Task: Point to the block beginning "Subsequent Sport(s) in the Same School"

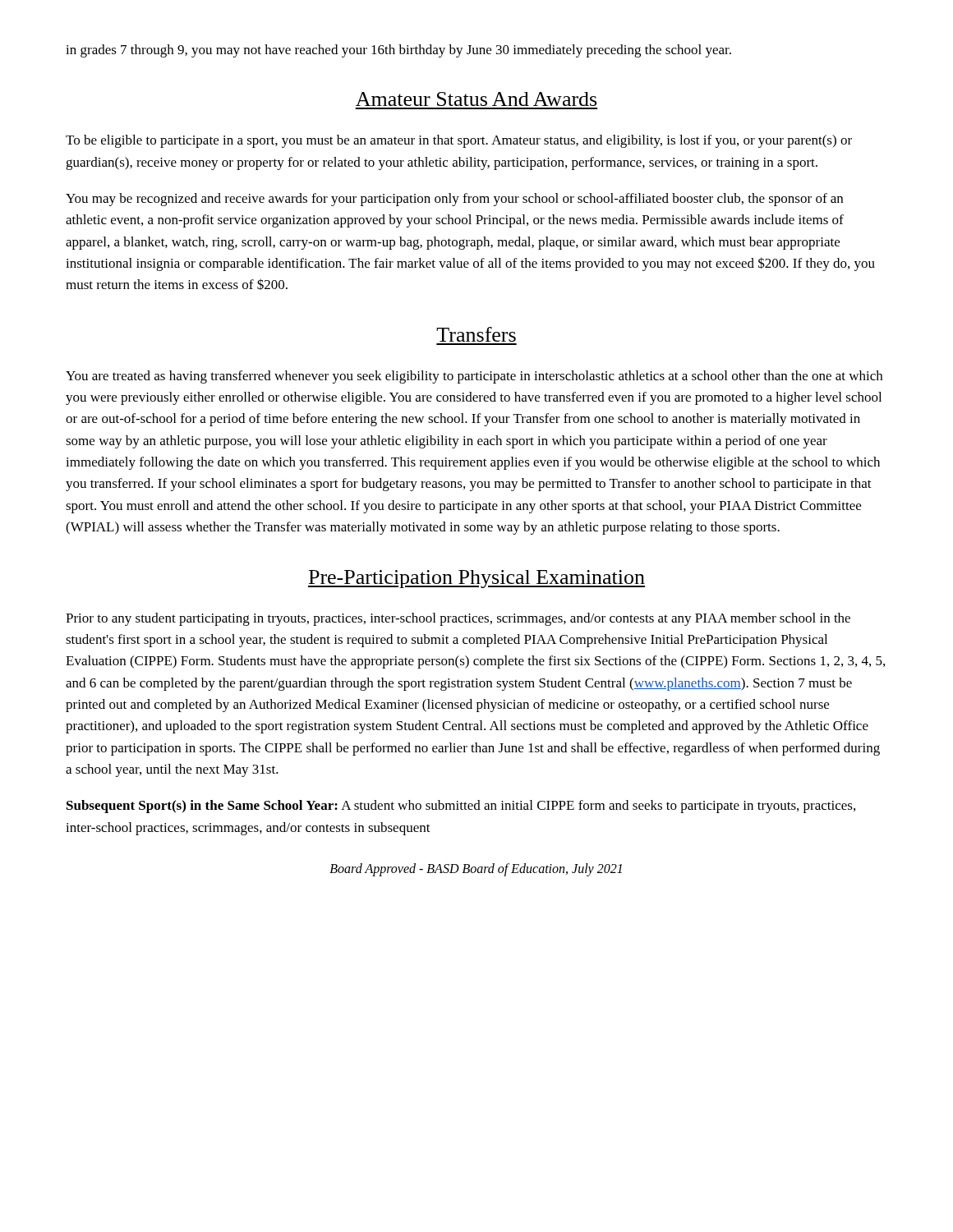Action: tap(461, 816)
